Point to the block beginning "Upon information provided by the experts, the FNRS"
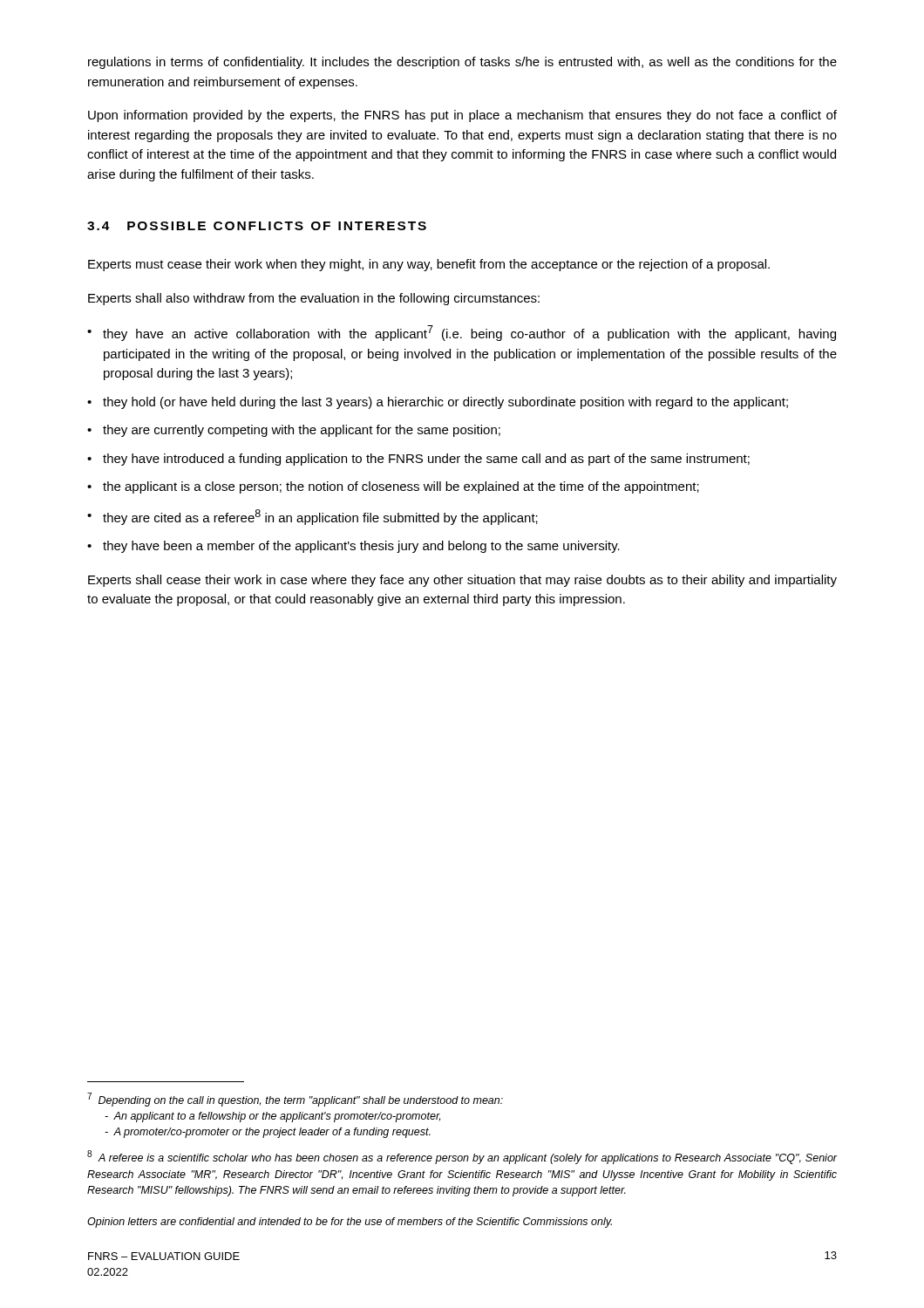The height and width of the screenshot is (1308, 924). [462, 145]
